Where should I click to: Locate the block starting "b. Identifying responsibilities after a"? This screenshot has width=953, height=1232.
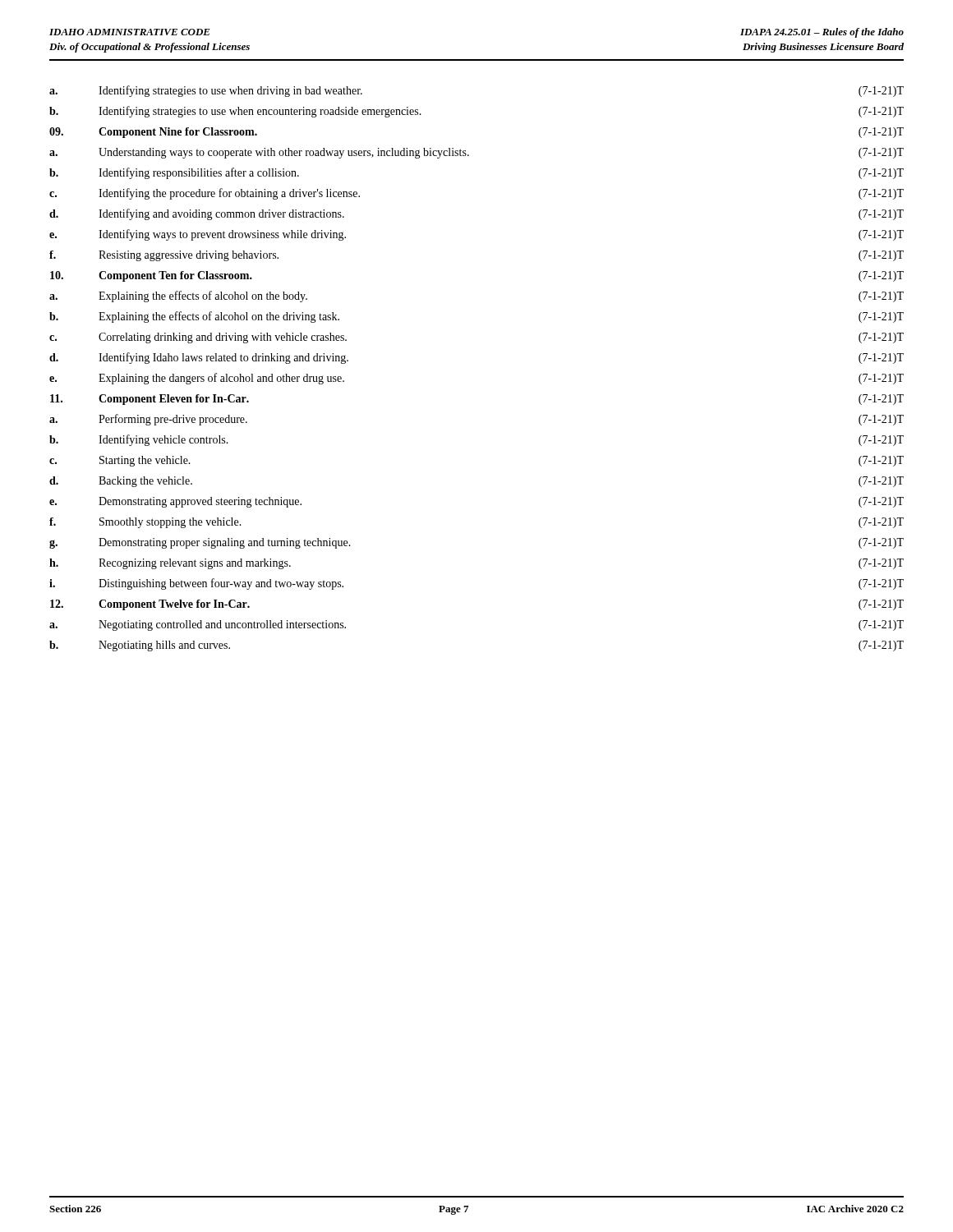pos(198,173)
